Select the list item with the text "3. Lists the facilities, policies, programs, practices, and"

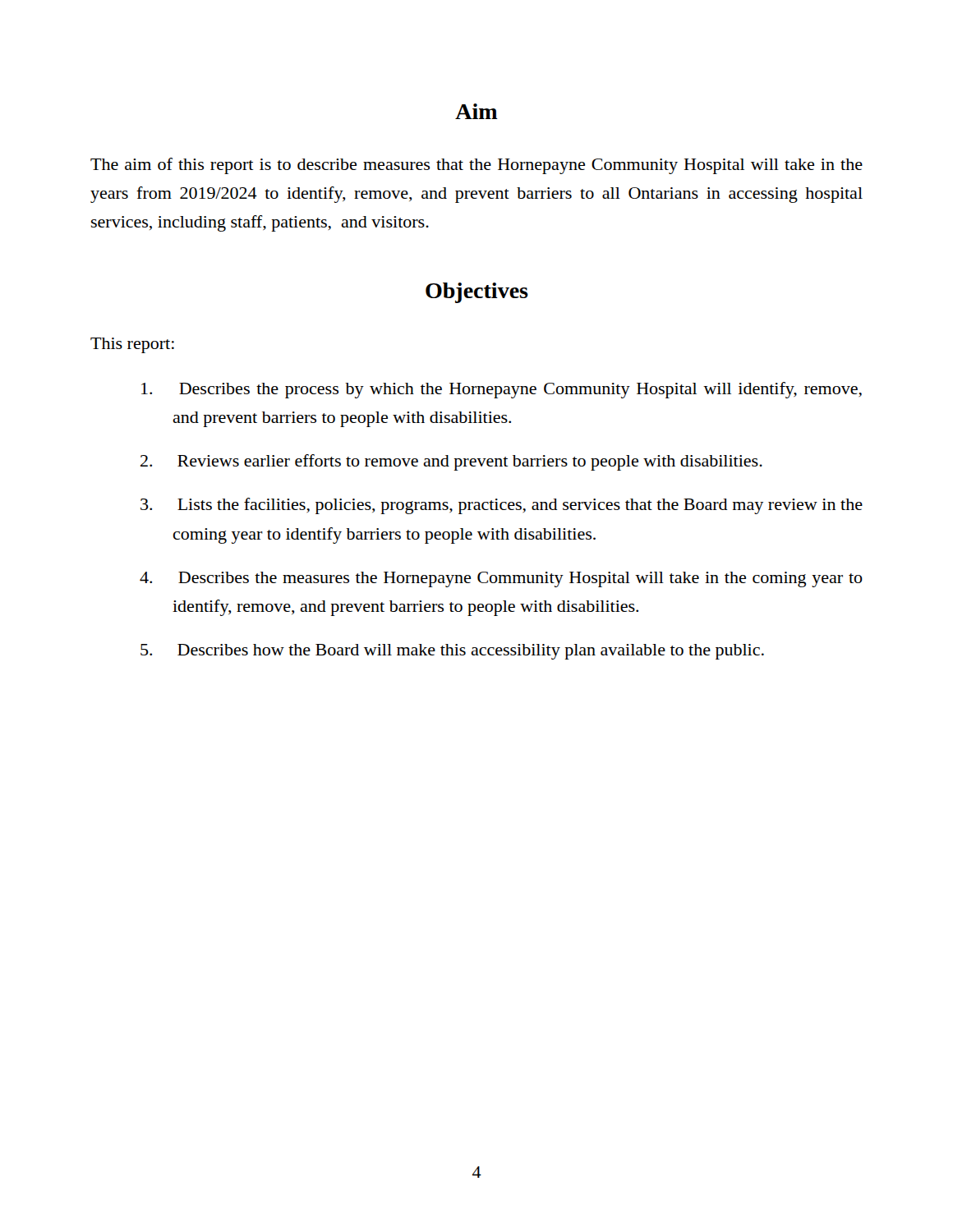point(501,519)
